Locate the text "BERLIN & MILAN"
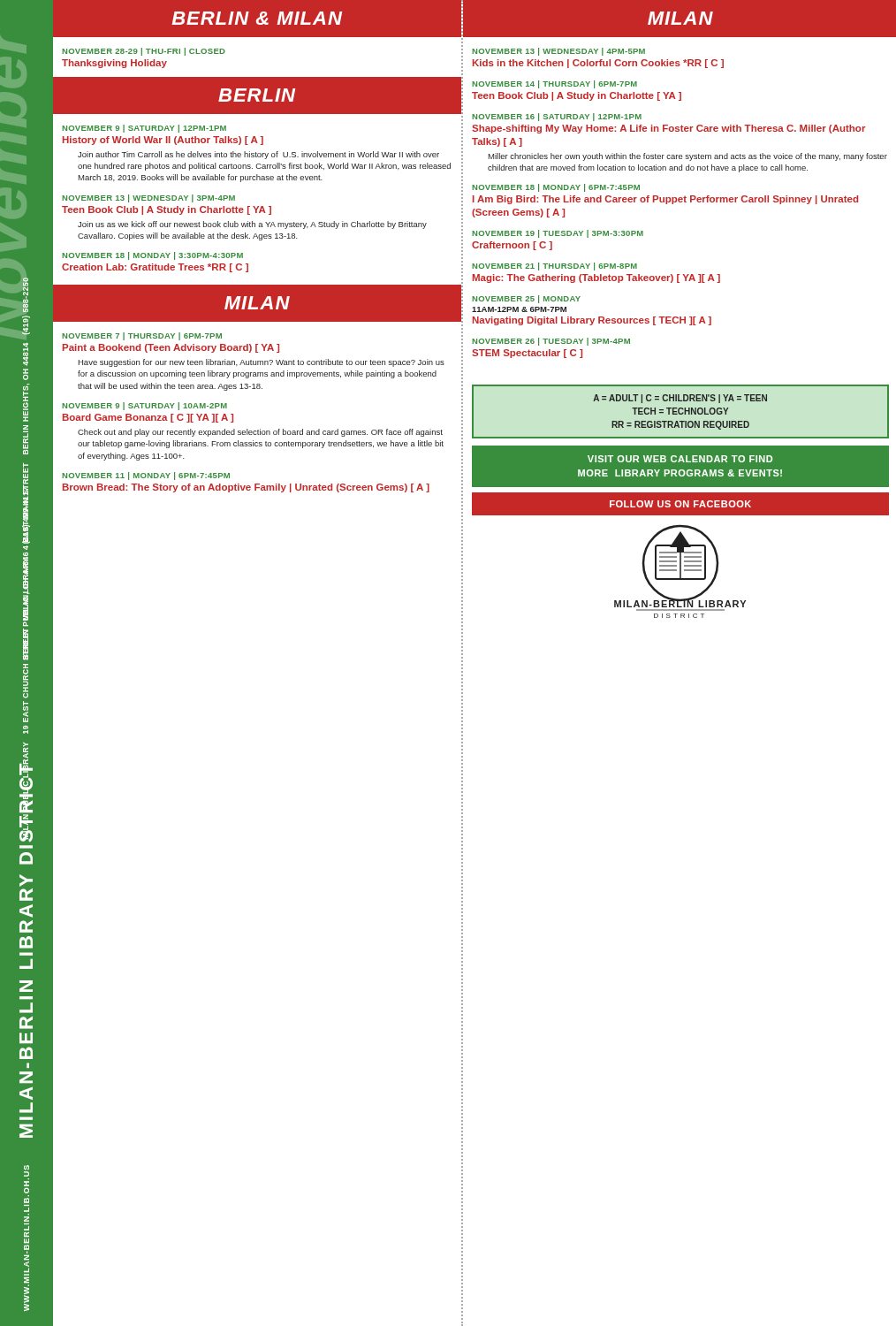The height and width of the screenshot is (1326, 896). (x=257, y=18)
